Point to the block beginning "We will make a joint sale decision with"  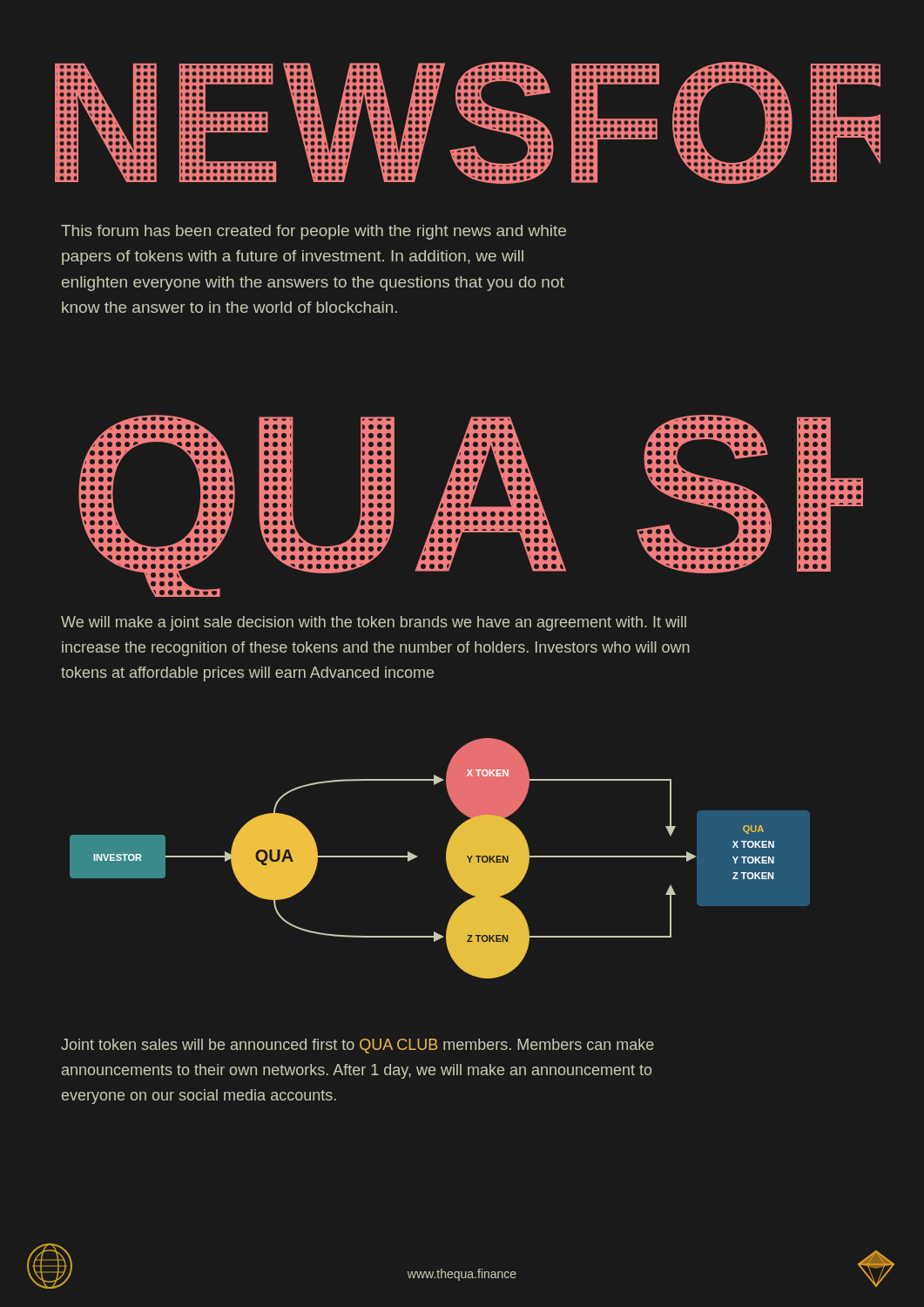(376, 647)
